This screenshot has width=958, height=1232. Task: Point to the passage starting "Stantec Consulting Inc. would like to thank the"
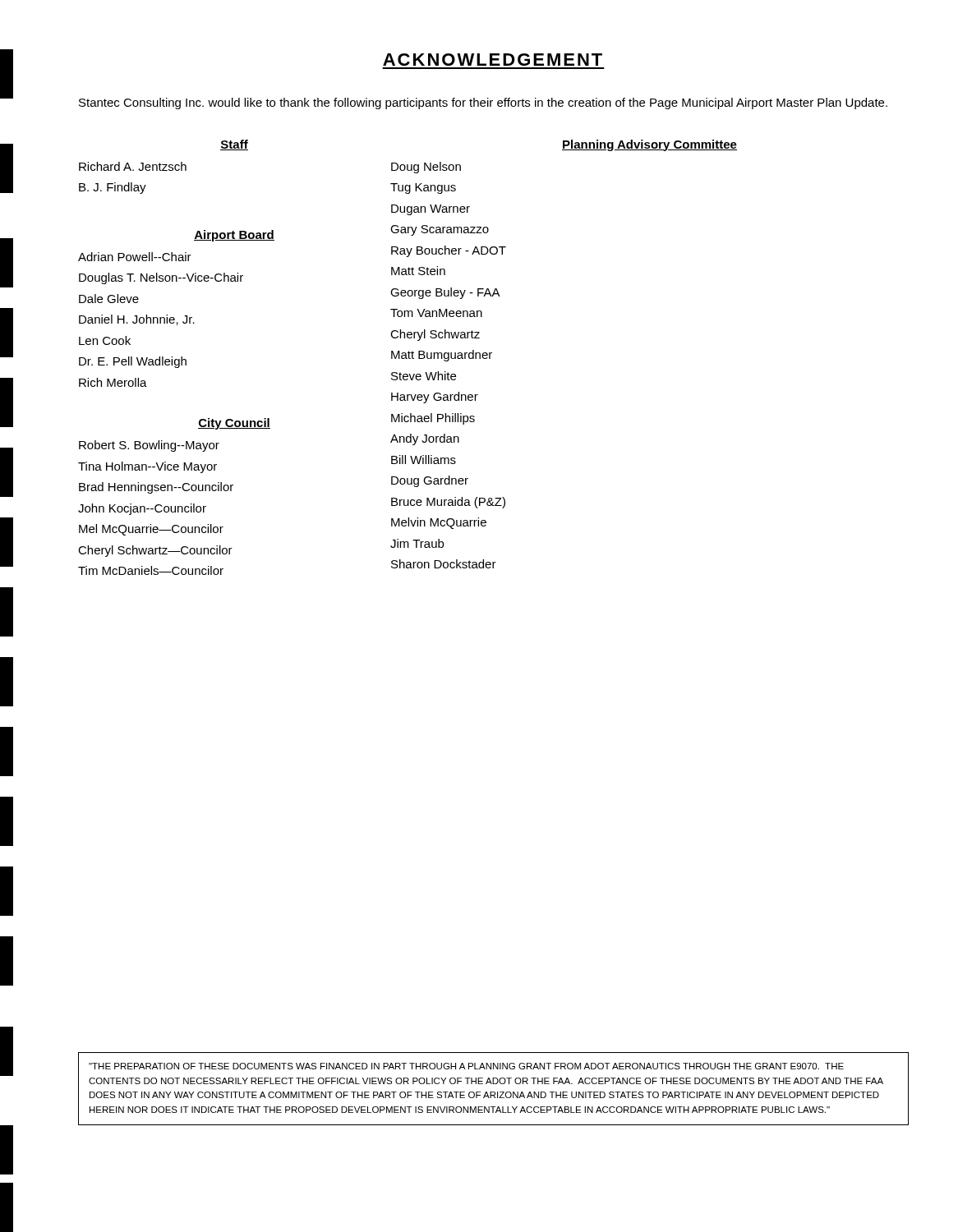483,102
